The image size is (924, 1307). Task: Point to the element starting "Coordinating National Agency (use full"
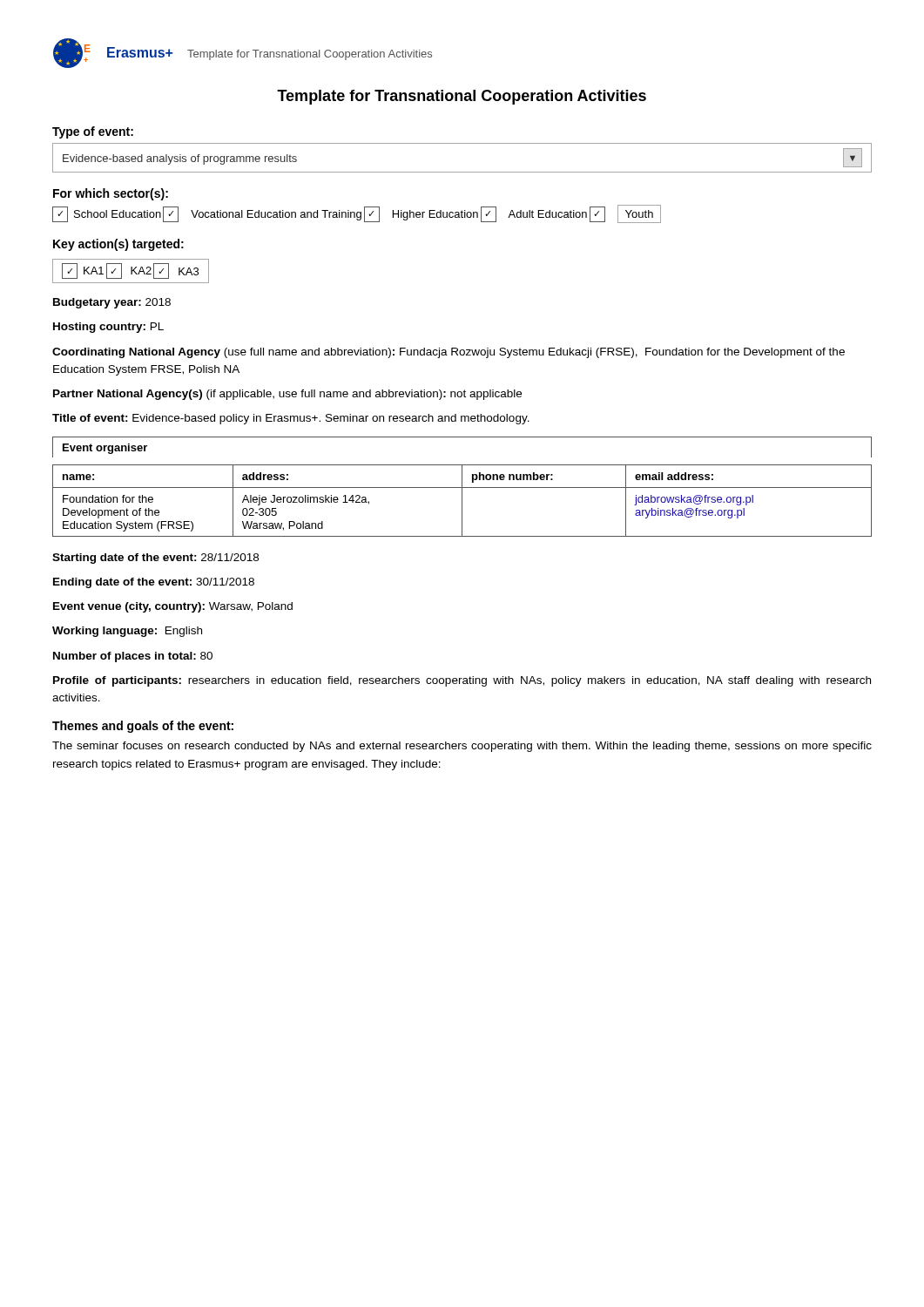(x=449, y=360)
